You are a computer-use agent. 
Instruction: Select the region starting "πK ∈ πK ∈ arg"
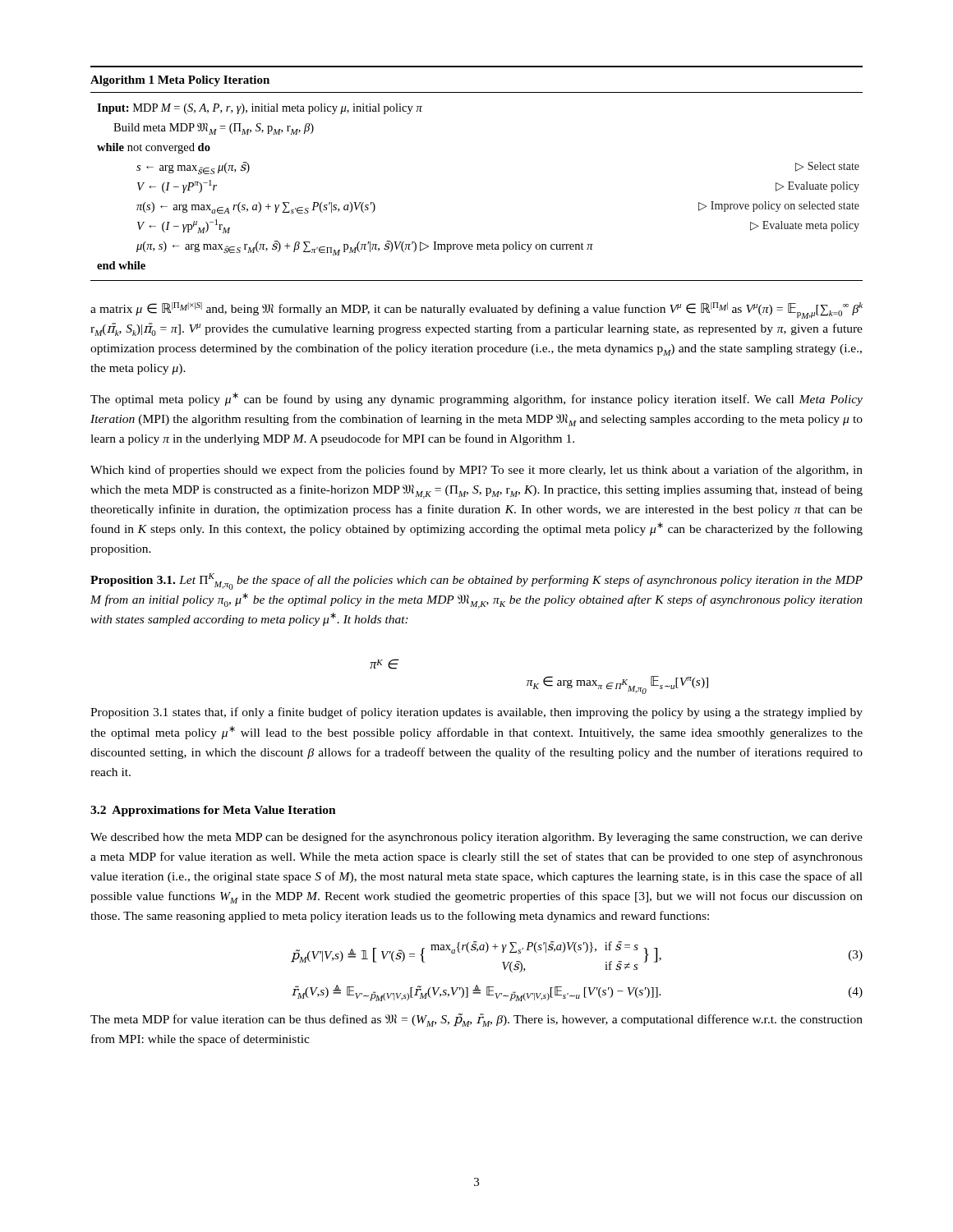click(x=384, y=664)
